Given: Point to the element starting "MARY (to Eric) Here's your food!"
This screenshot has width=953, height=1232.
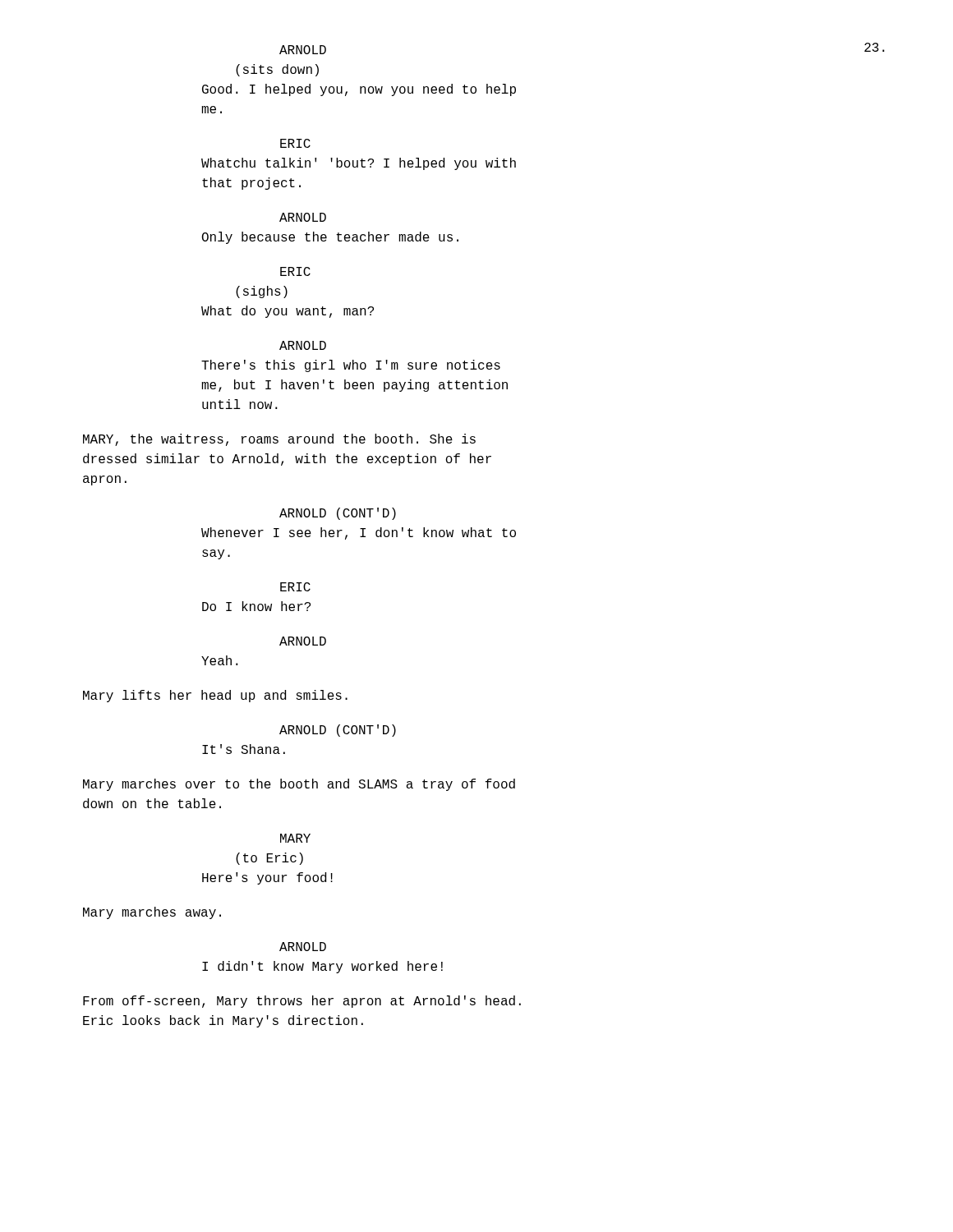Looking at the screenshot, I should 295,838.
